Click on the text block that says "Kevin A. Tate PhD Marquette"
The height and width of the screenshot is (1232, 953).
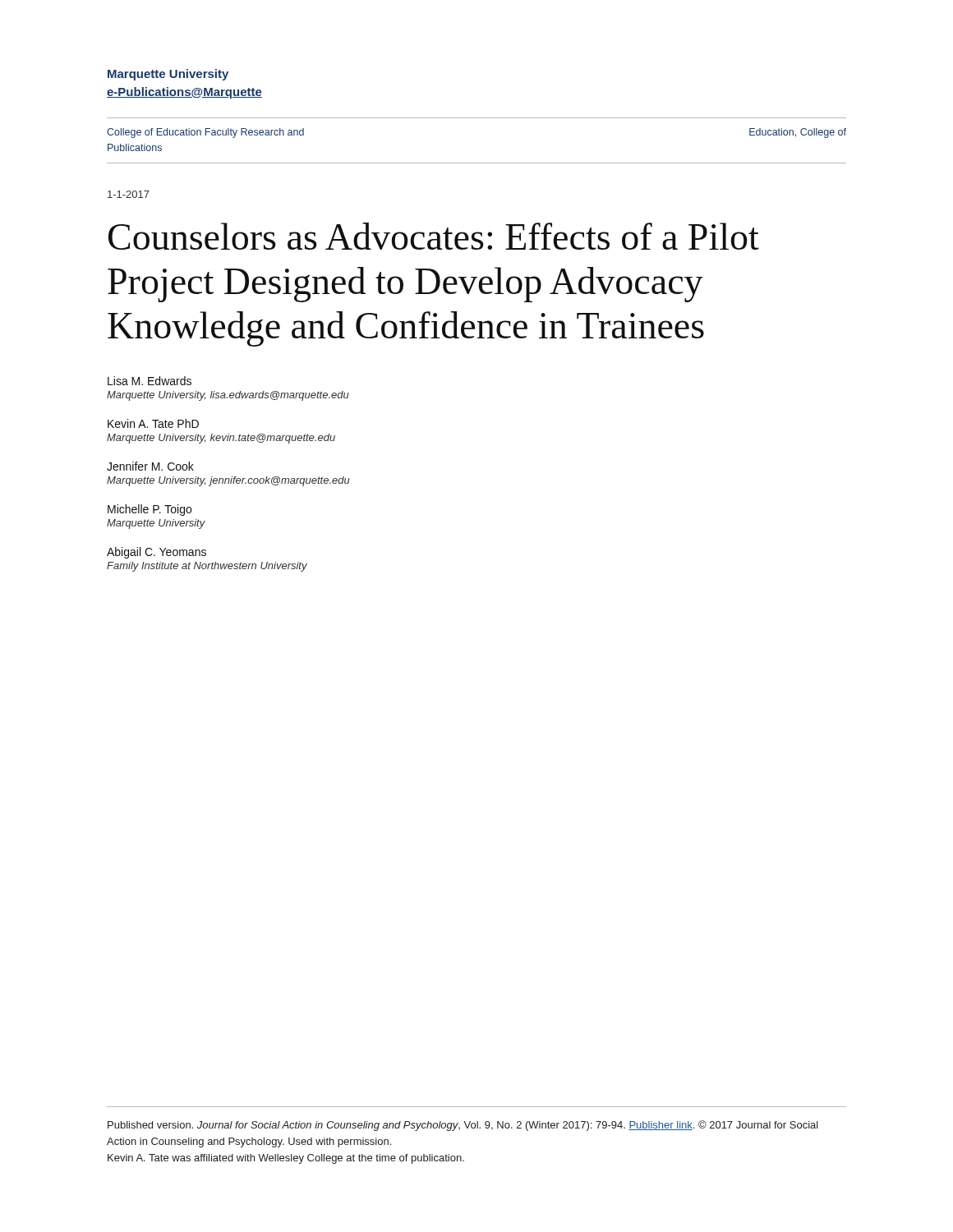click(x=153, y=423)
